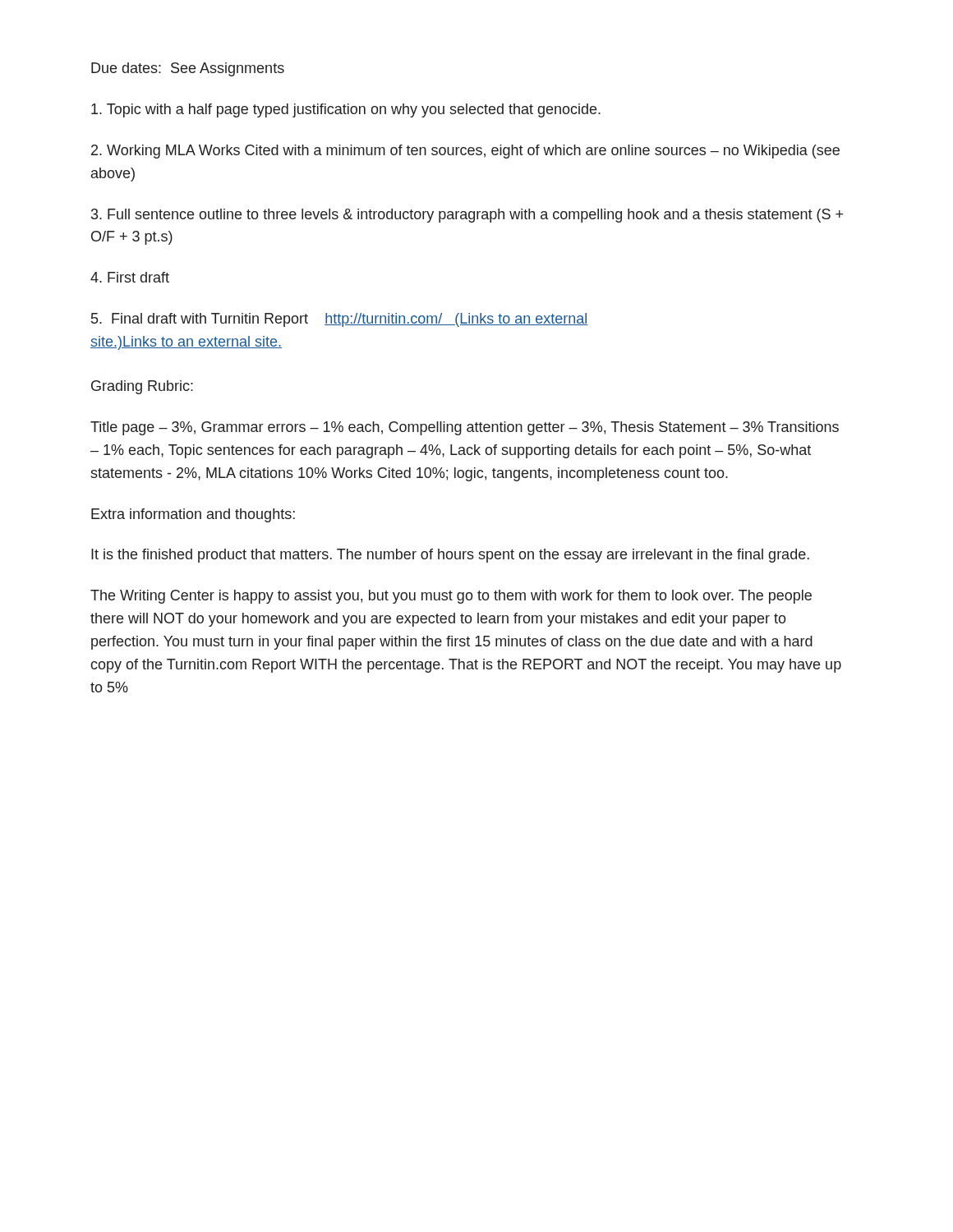Locate the text starting "4. First draft"

click(x=130, y=278)
